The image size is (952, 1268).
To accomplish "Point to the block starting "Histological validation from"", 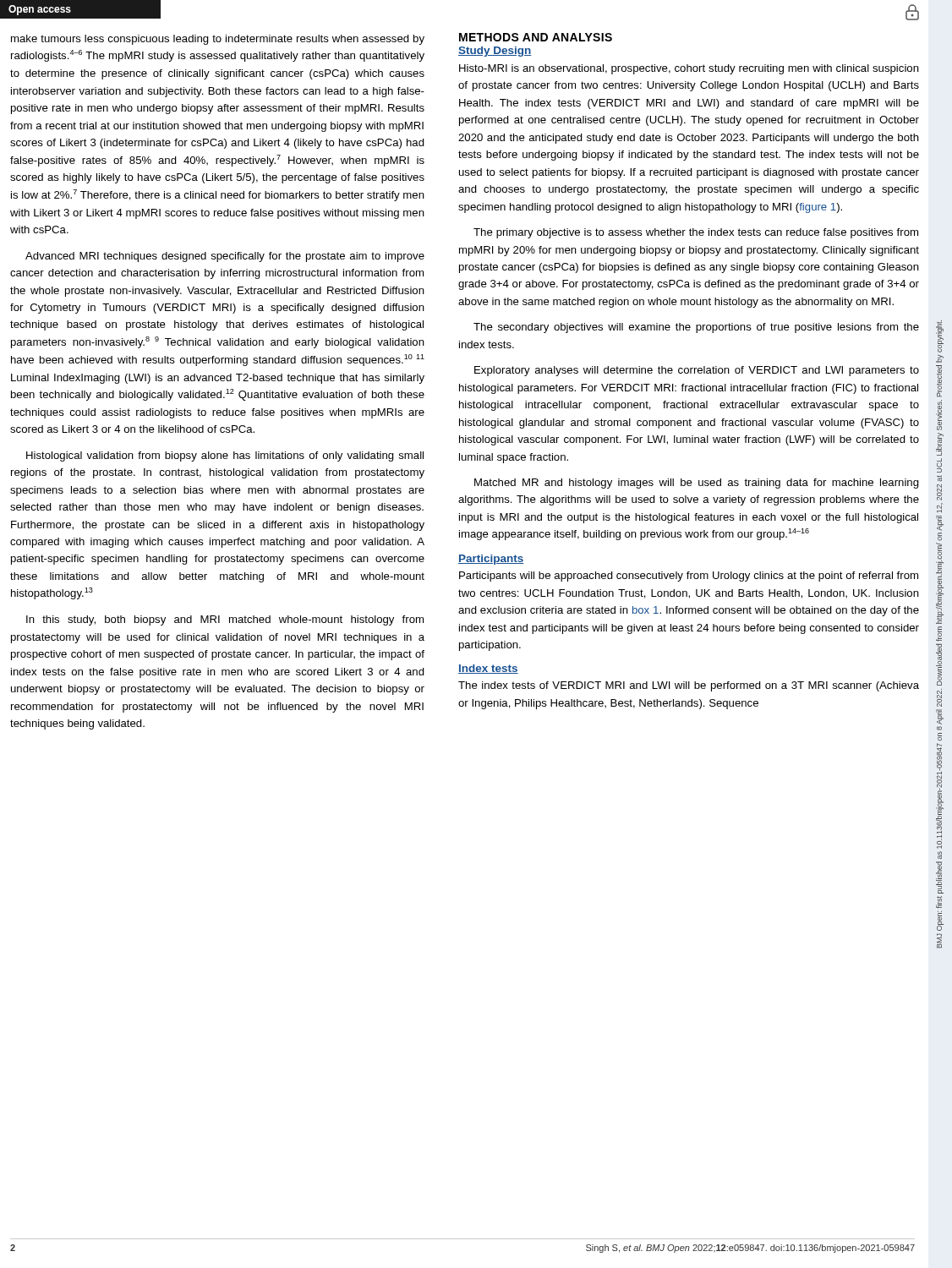I will pyautogui.click(x=217, y=525).
